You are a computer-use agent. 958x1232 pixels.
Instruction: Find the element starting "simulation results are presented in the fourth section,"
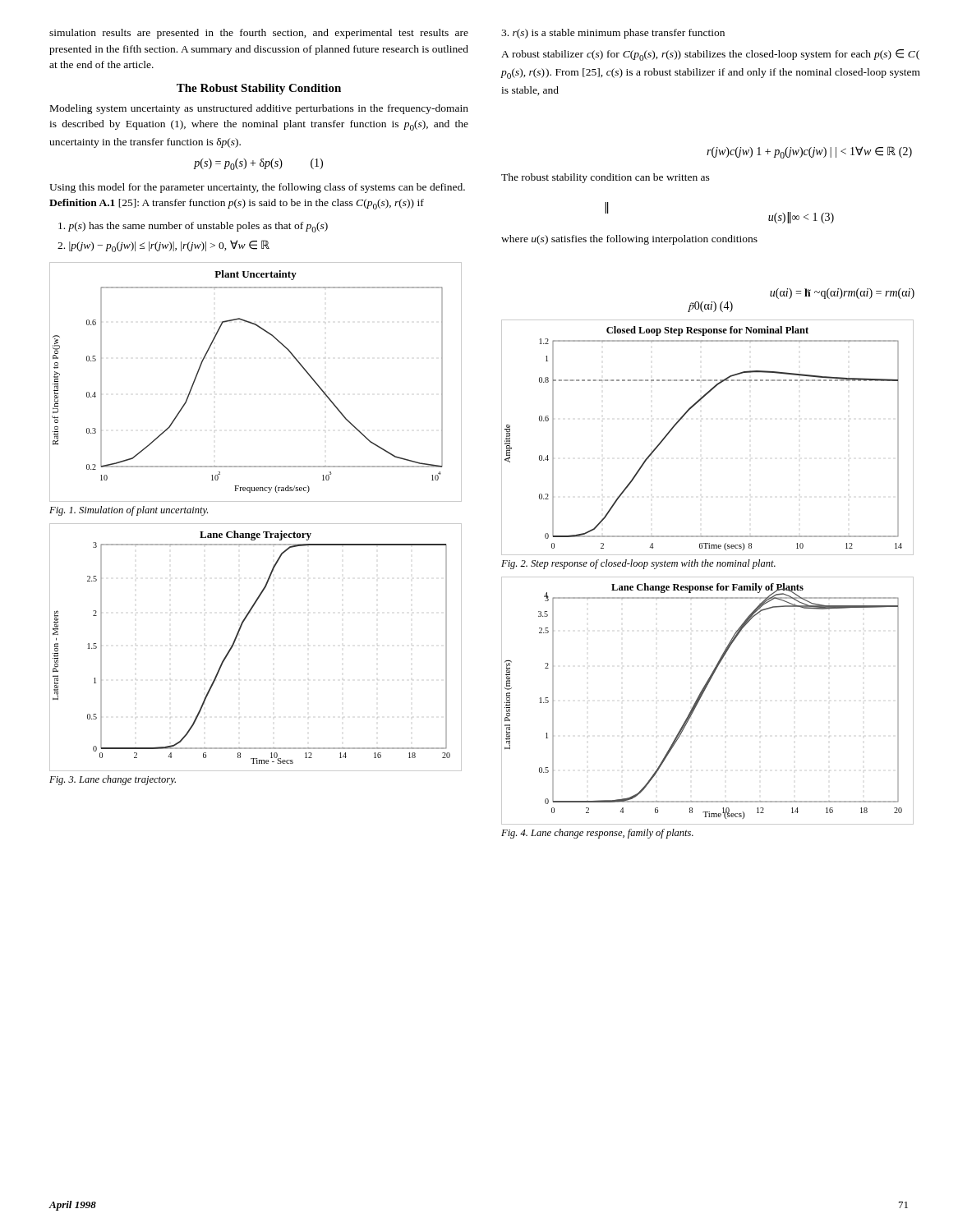(x=259, y=48)
